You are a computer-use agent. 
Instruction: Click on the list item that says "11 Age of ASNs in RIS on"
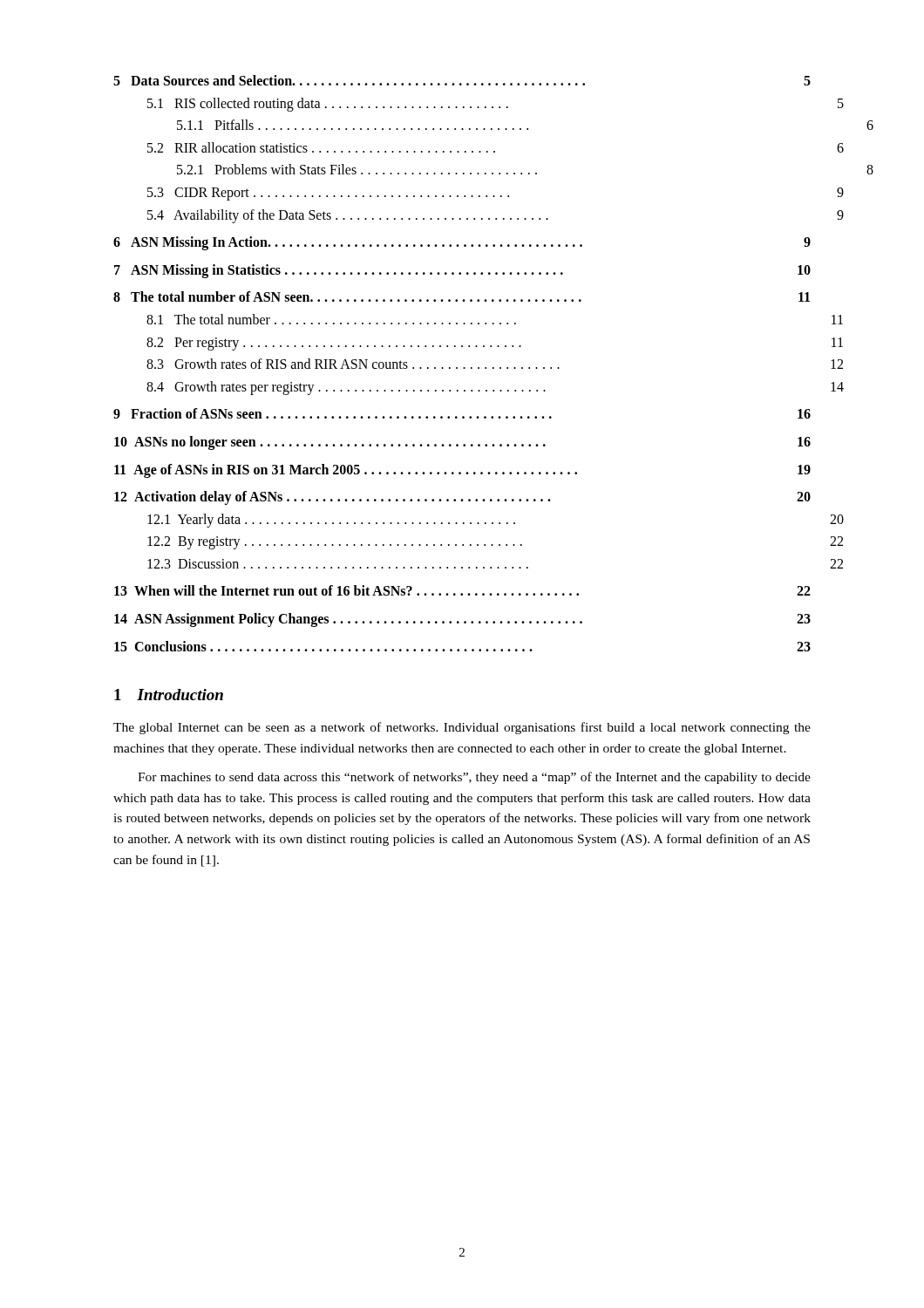pyautogui.click(x=462, y=469)
